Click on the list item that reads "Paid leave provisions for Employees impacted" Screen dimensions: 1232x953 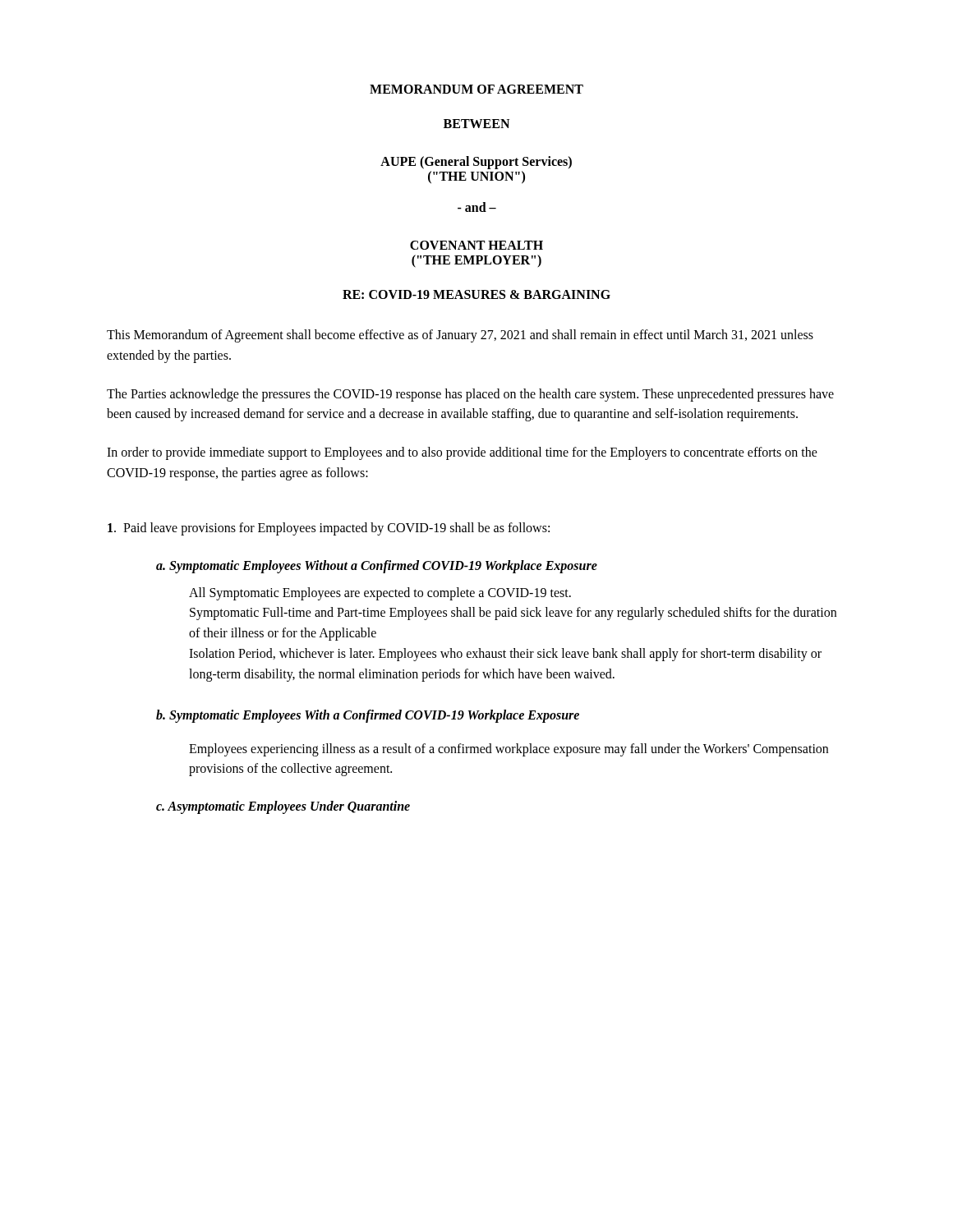pyautogui.click(x=329, y=528)
